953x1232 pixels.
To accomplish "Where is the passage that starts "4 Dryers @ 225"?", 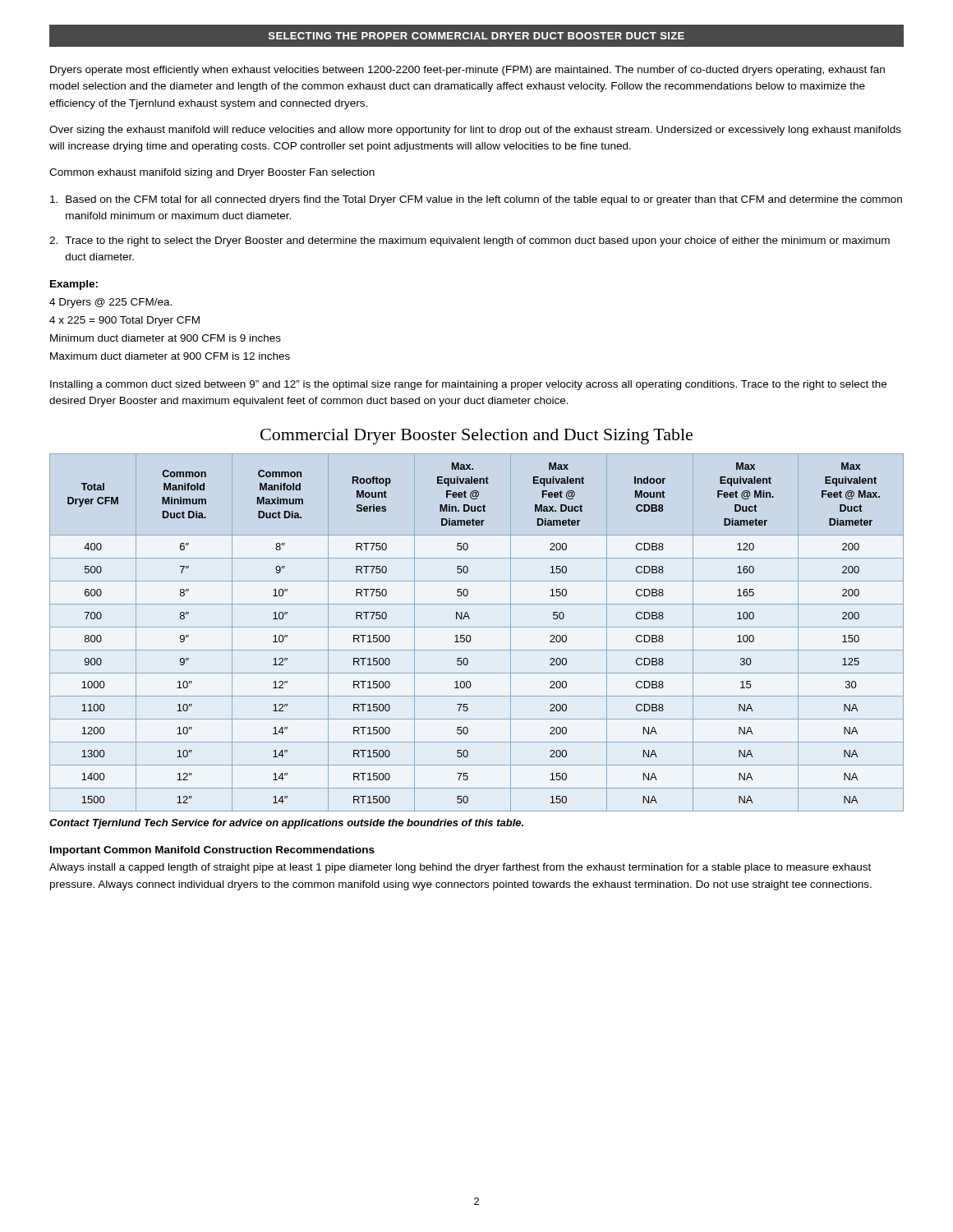I will coord(170,329).
